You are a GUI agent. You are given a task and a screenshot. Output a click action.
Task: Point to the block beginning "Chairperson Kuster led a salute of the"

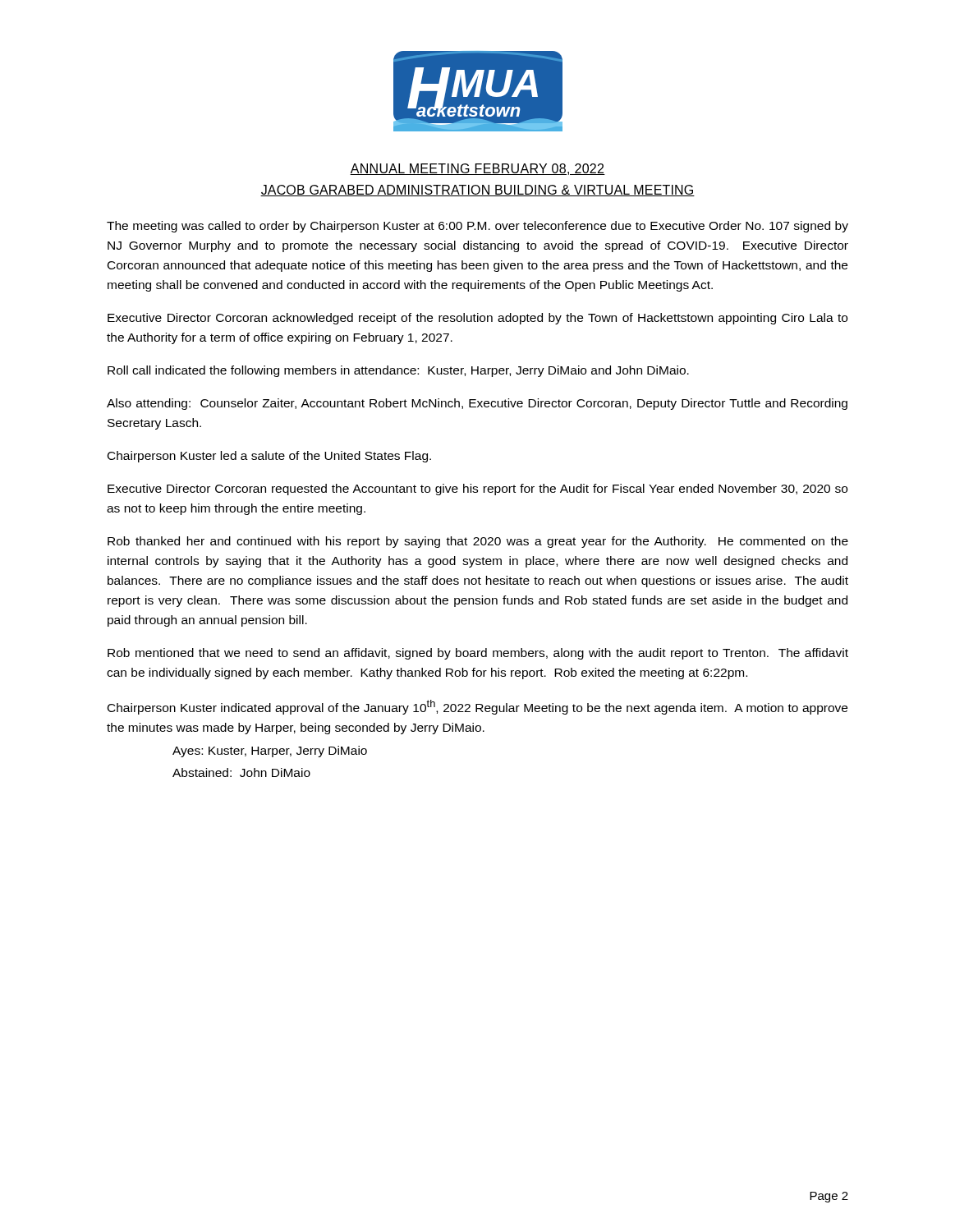[270, 456]
